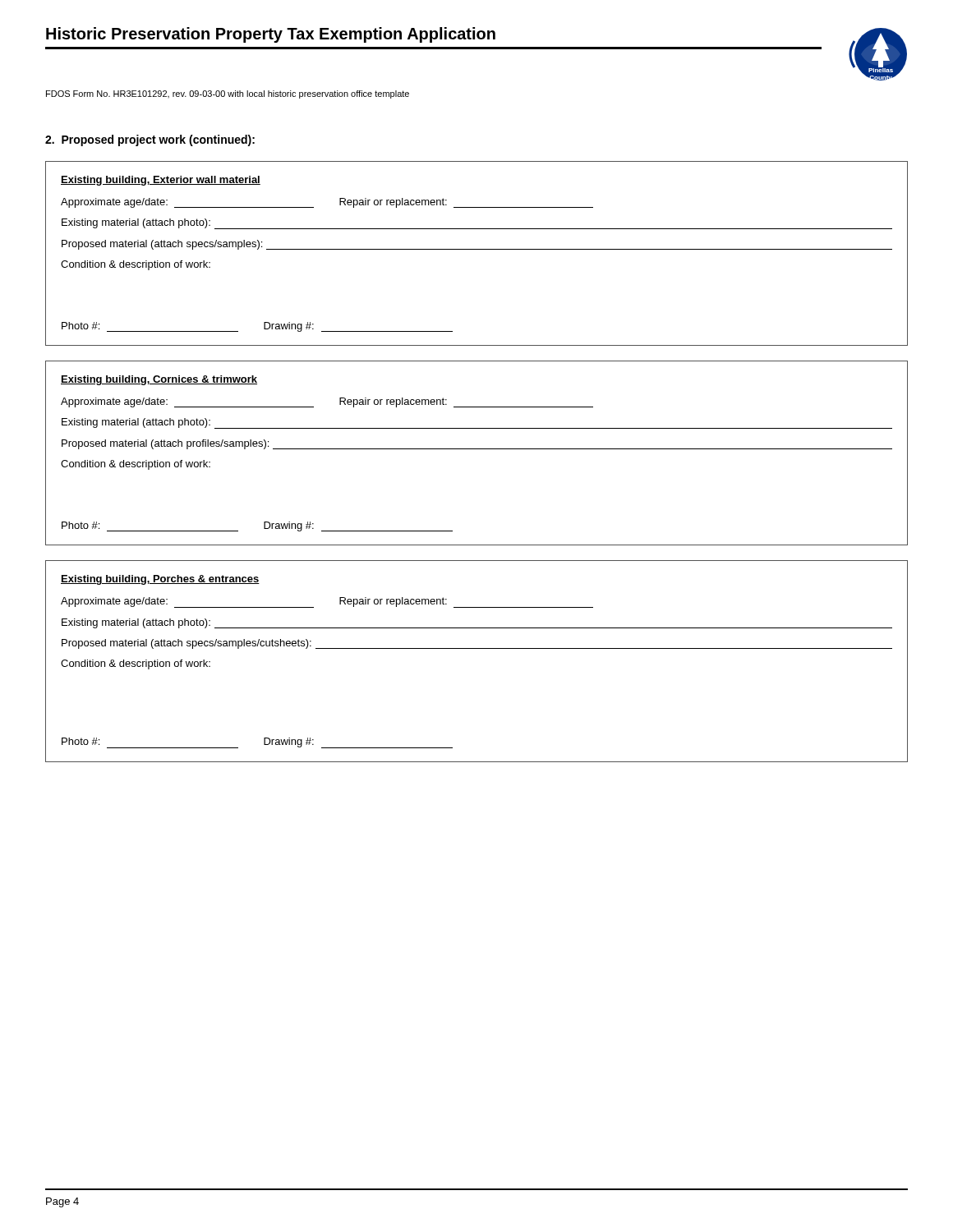Viewport: 953px width, 1232px height.
Task: Find the title with the text "Historic Preservation Property"
Action: coord(271,34)
